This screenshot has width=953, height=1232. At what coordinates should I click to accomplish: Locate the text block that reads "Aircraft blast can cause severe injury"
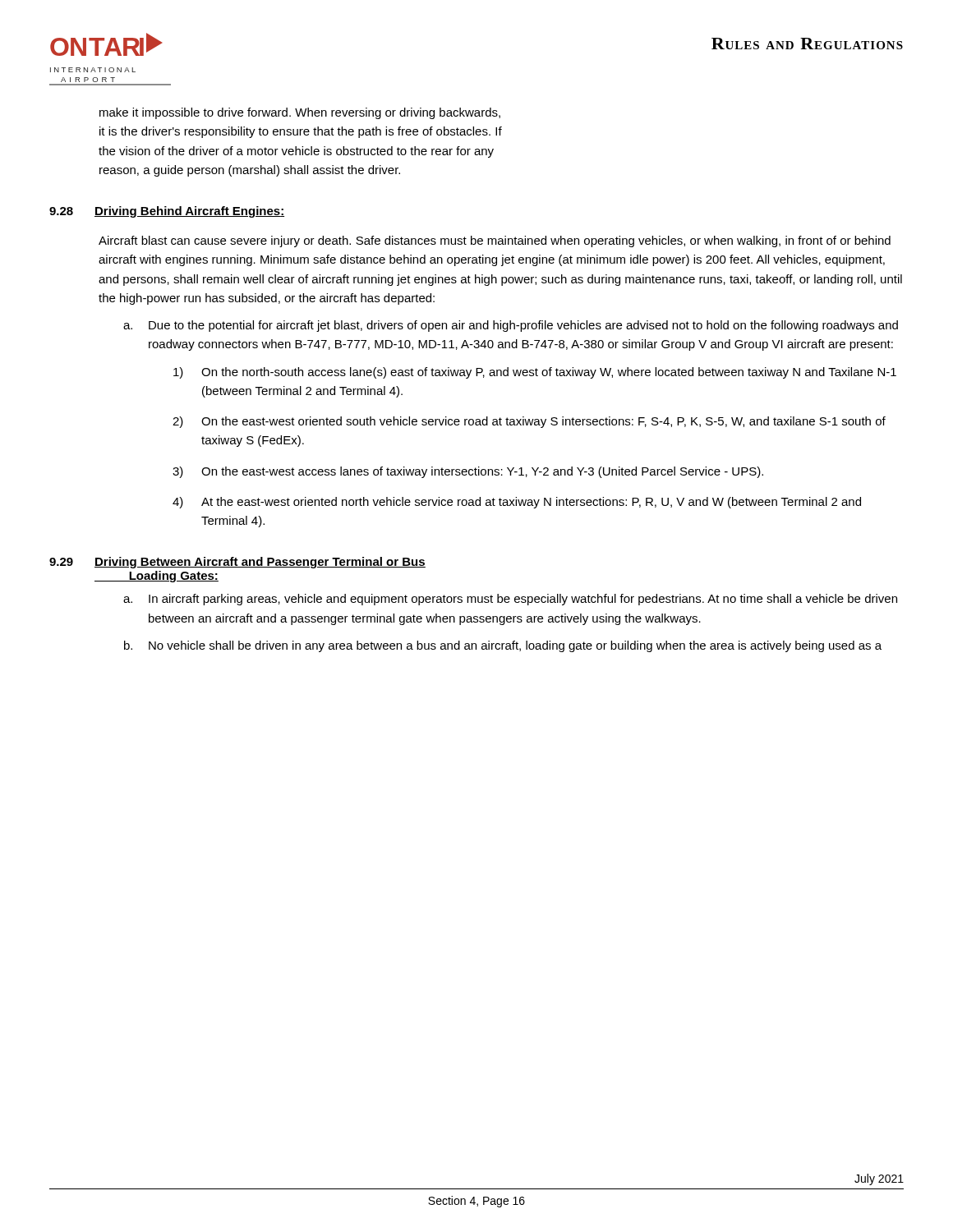pyautogui.click(x=501, y=269)
